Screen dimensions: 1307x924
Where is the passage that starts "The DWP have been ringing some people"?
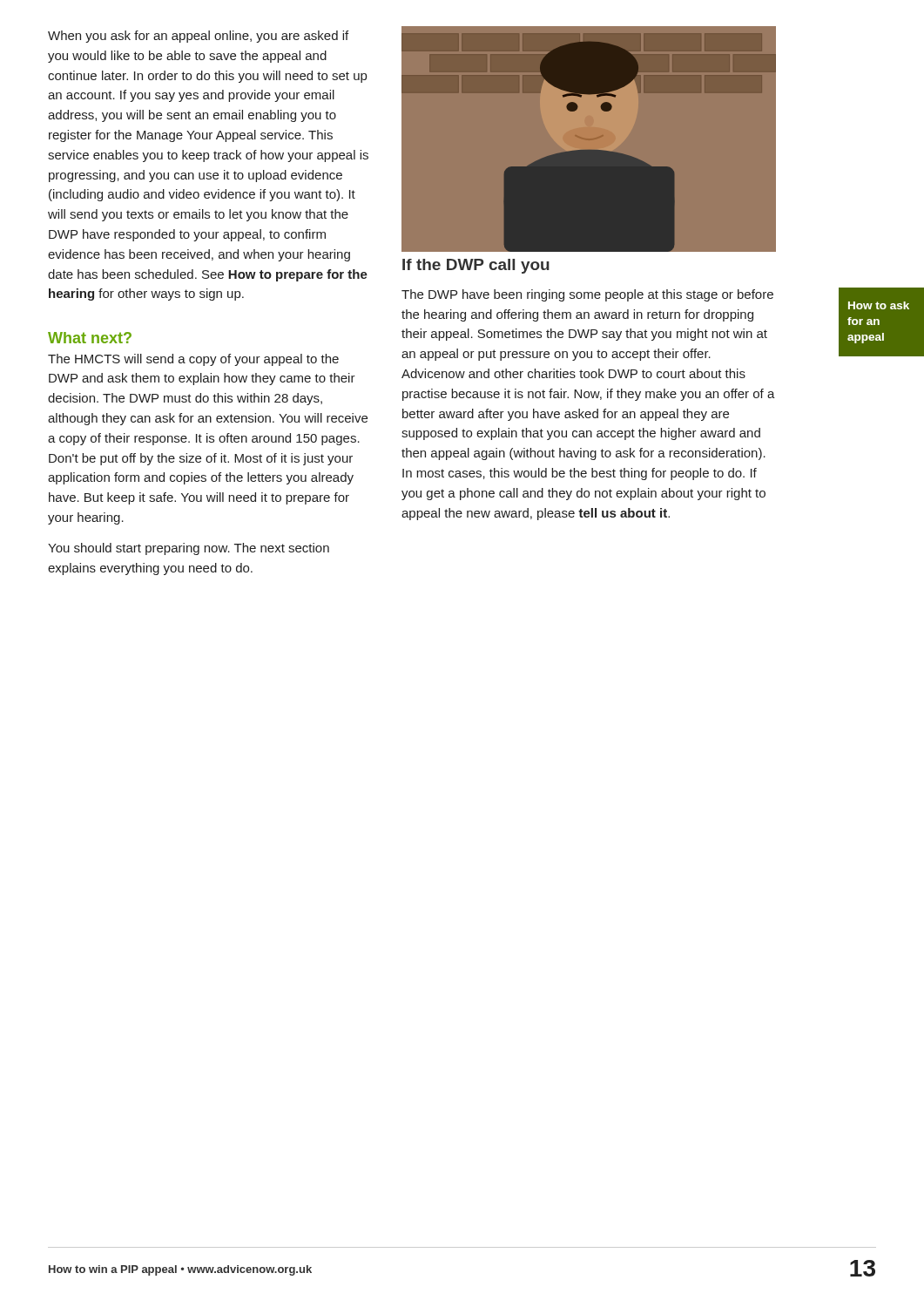(x=589, y=404)
